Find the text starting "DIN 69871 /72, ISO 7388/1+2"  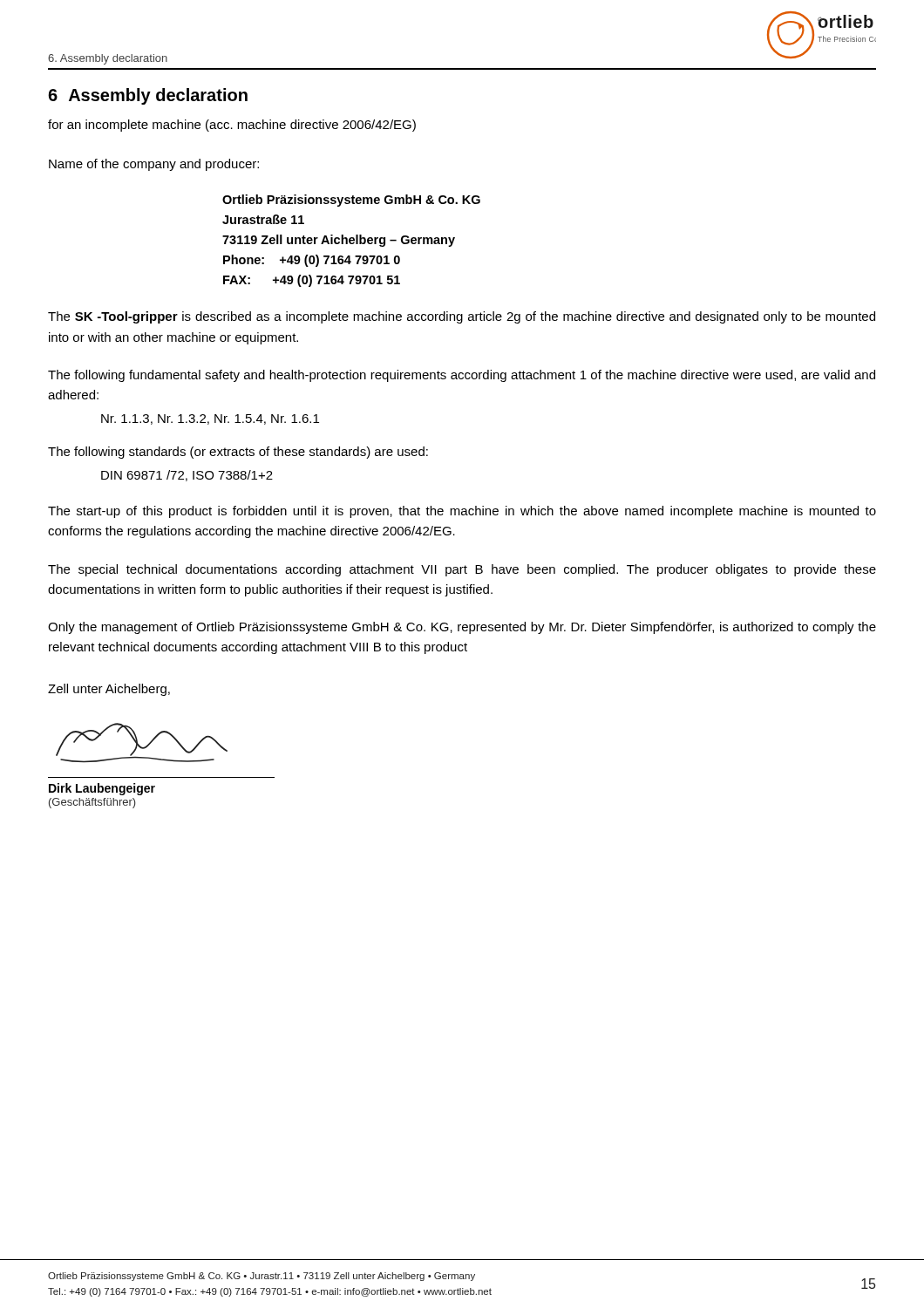[x=187, y=475]
